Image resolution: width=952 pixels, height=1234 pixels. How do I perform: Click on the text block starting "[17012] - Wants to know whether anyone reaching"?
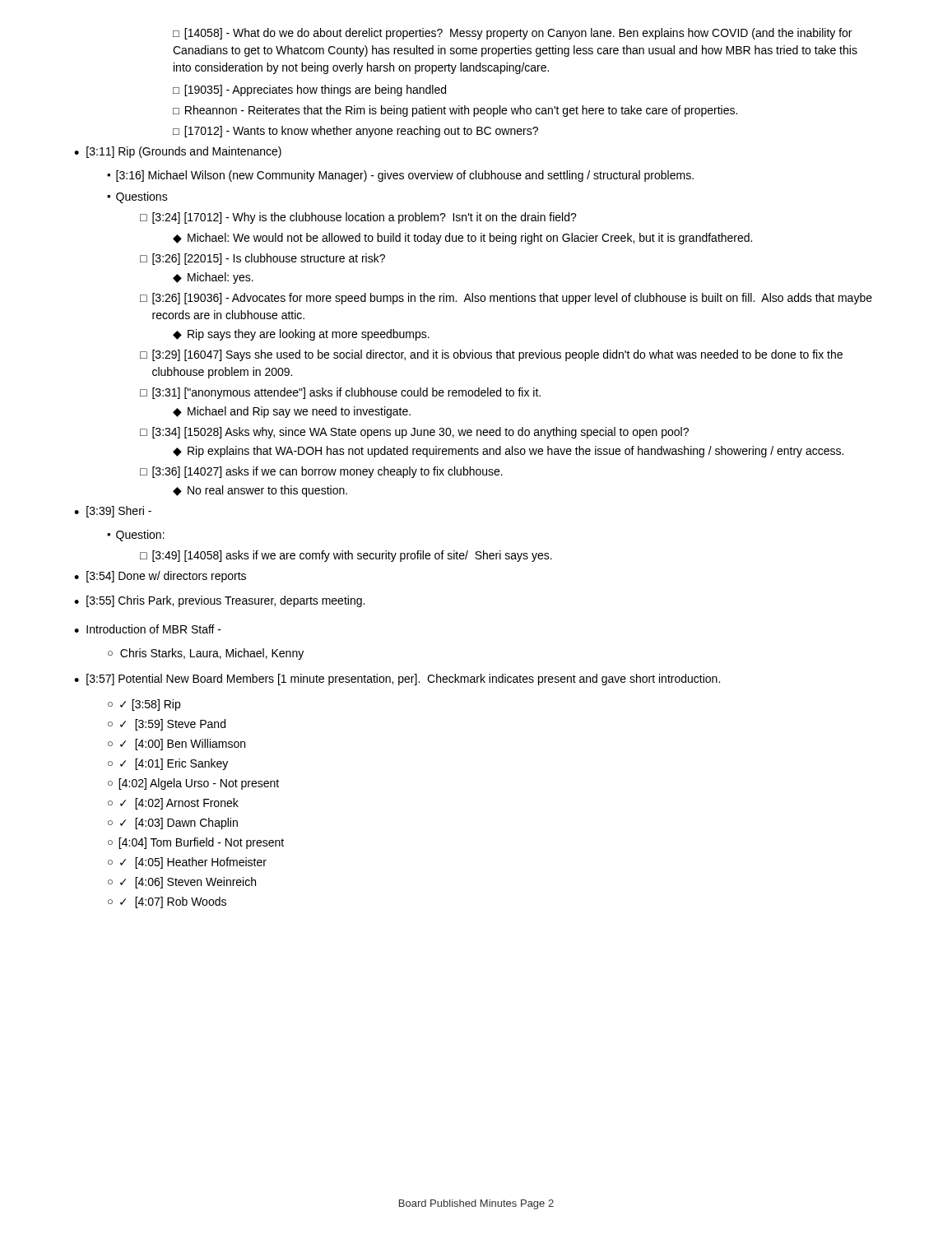click(356, 131)
